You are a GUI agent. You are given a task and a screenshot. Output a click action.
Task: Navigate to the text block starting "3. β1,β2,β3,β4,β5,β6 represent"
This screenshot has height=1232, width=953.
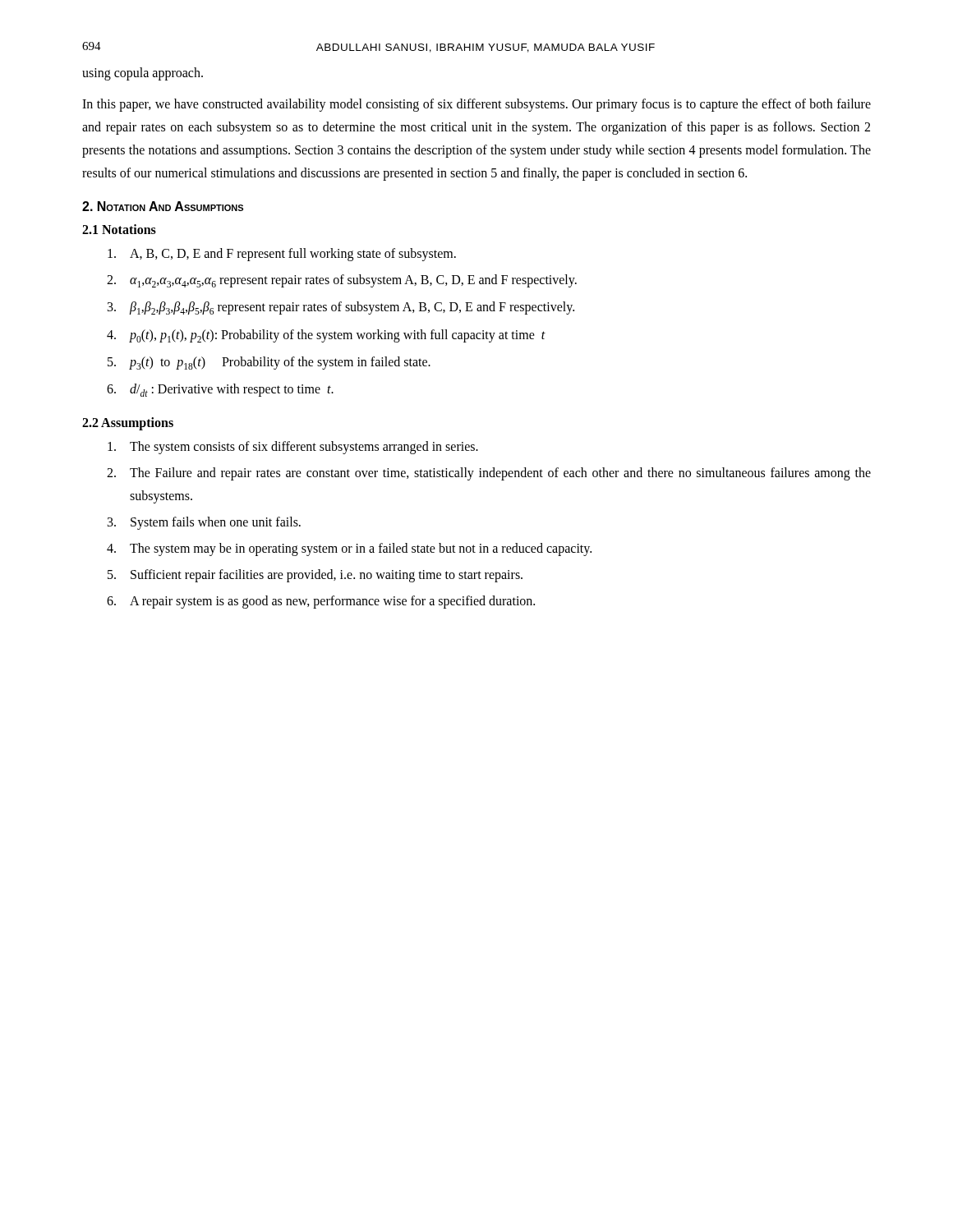coord(489,308)
